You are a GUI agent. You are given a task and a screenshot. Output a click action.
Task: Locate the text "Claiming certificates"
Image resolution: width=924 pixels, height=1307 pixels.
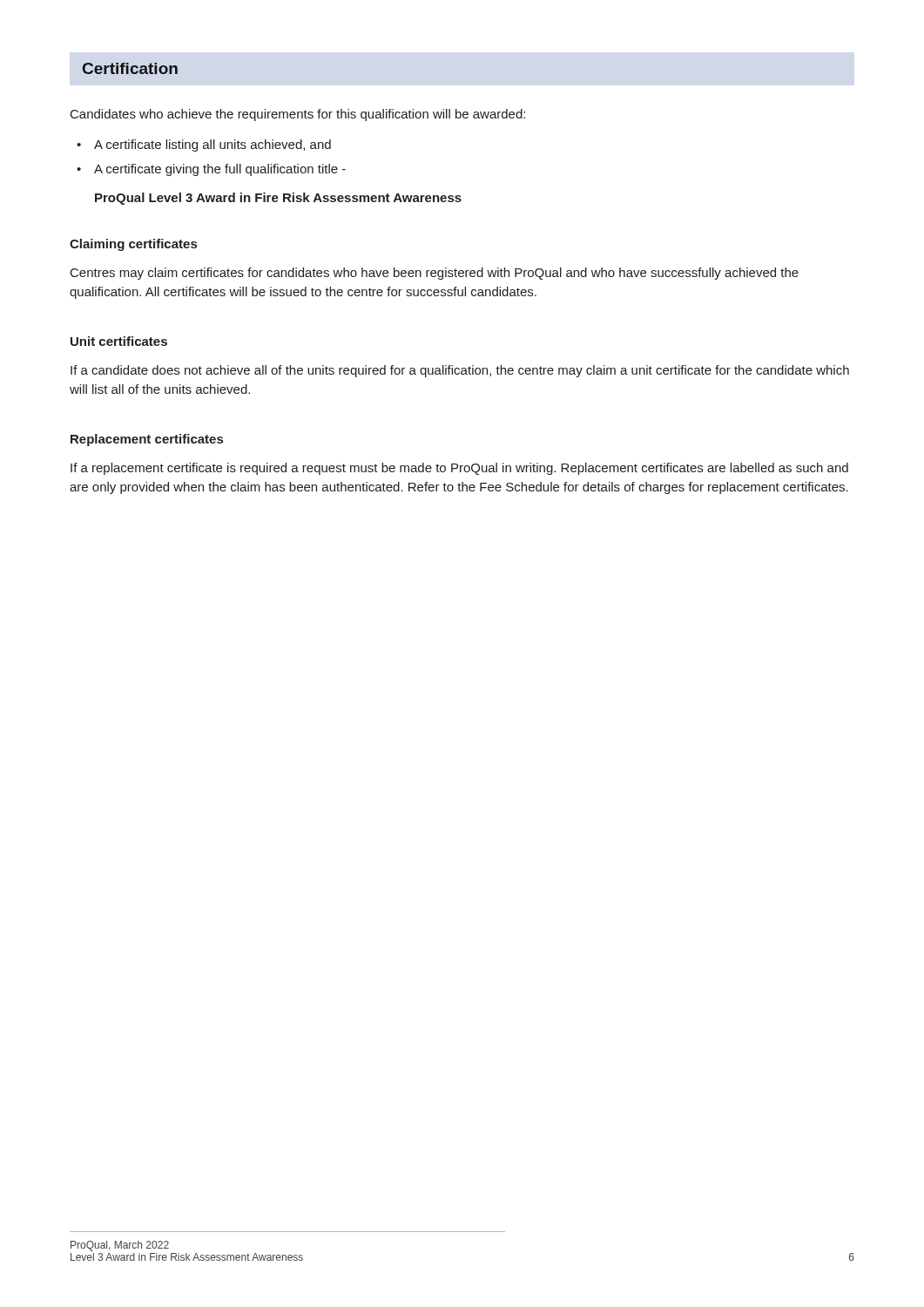(134, 243)
